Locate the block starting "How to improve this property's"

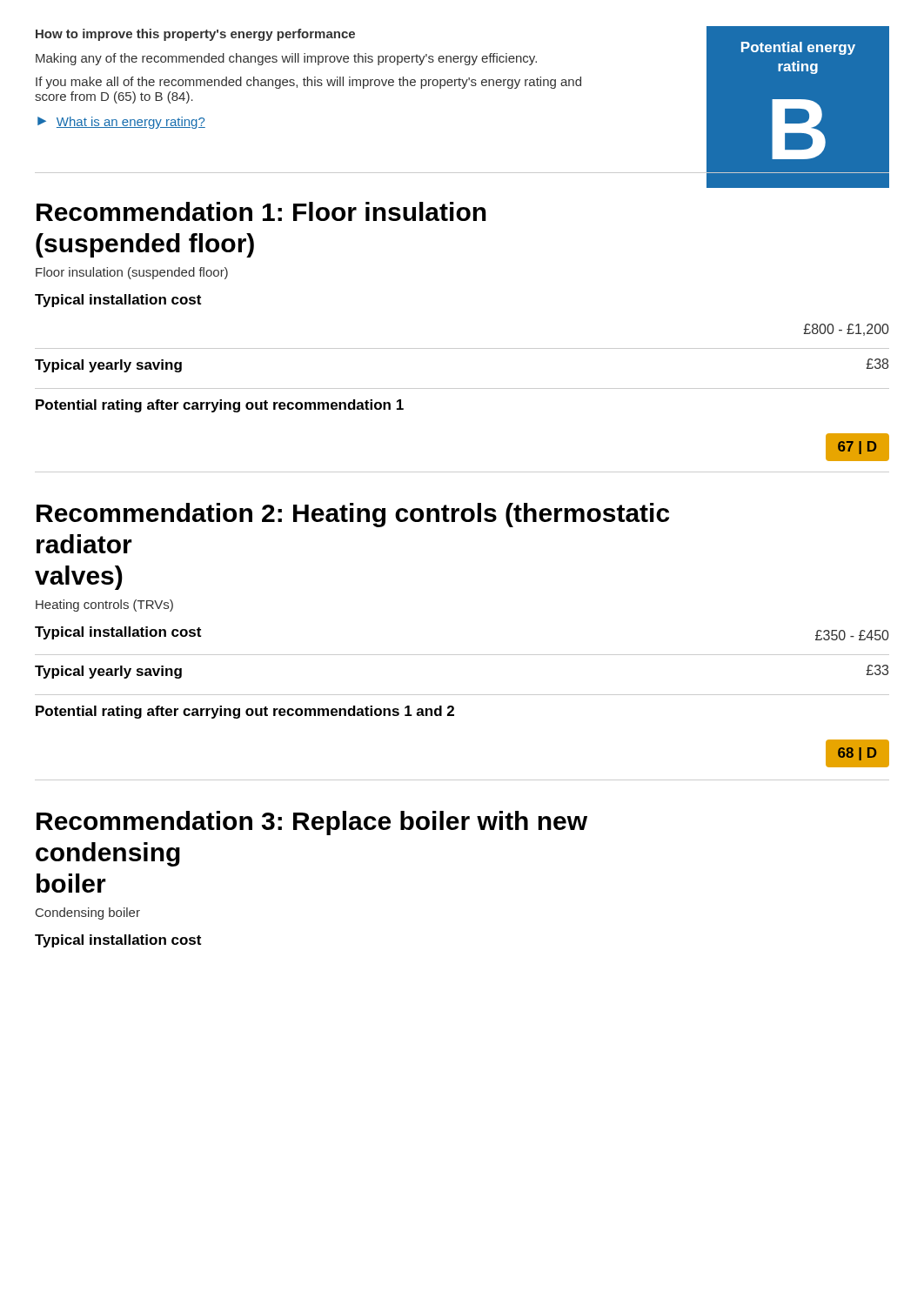(x=195, y=33)
